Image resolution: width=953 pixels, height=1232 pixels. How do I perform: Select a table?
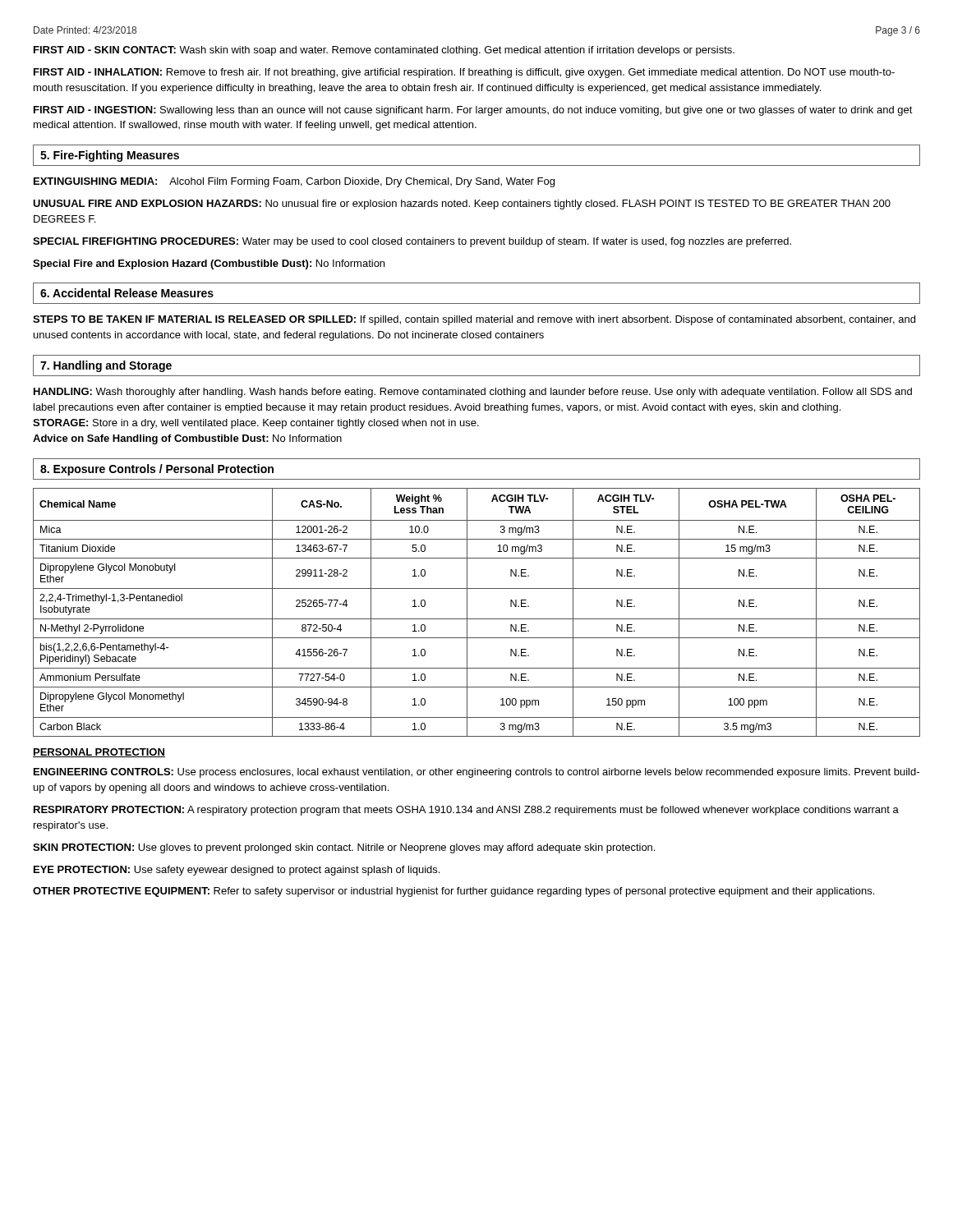click(476, 612)
